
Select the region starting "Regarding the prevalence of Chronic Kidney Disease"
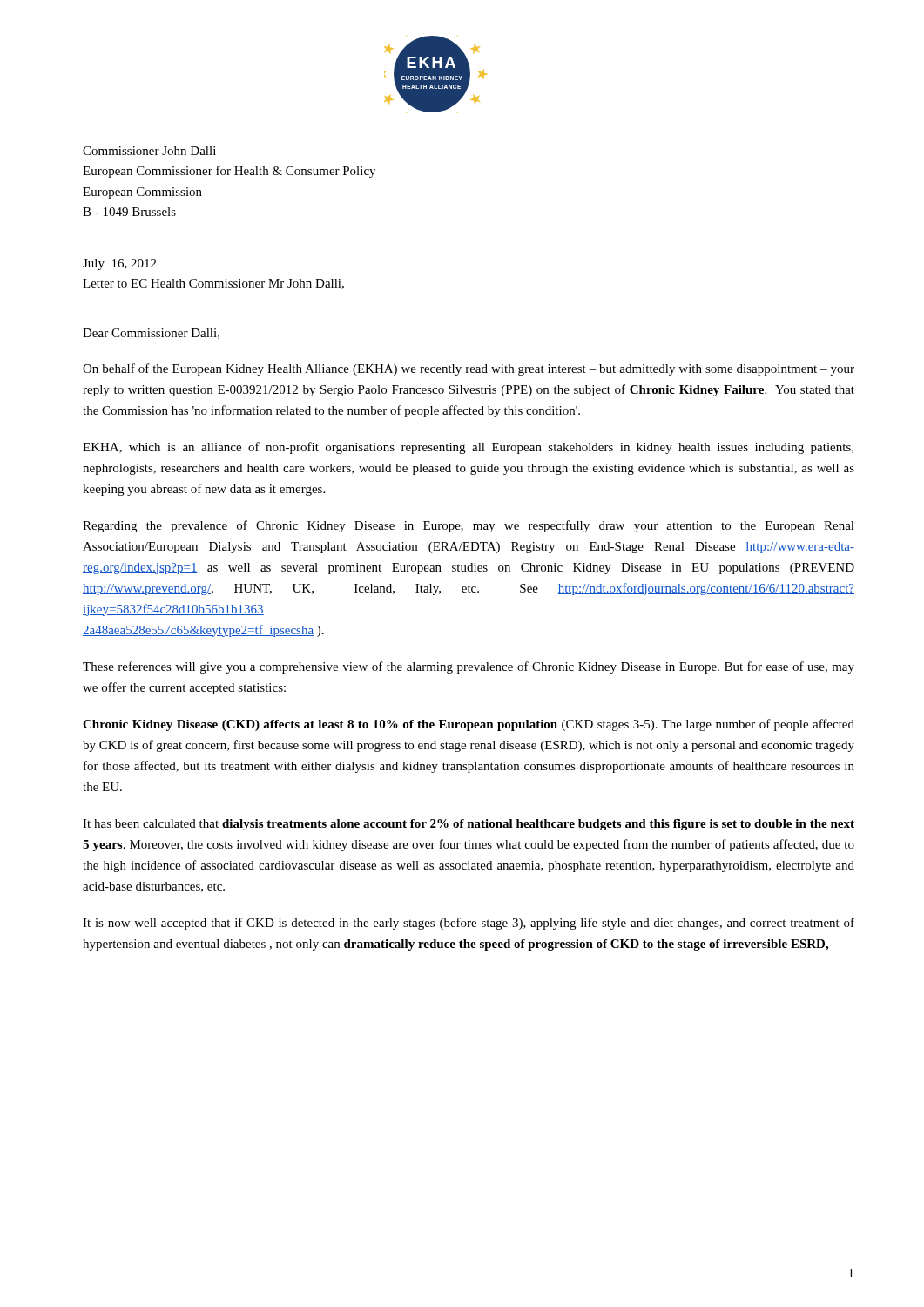(469, 577)
